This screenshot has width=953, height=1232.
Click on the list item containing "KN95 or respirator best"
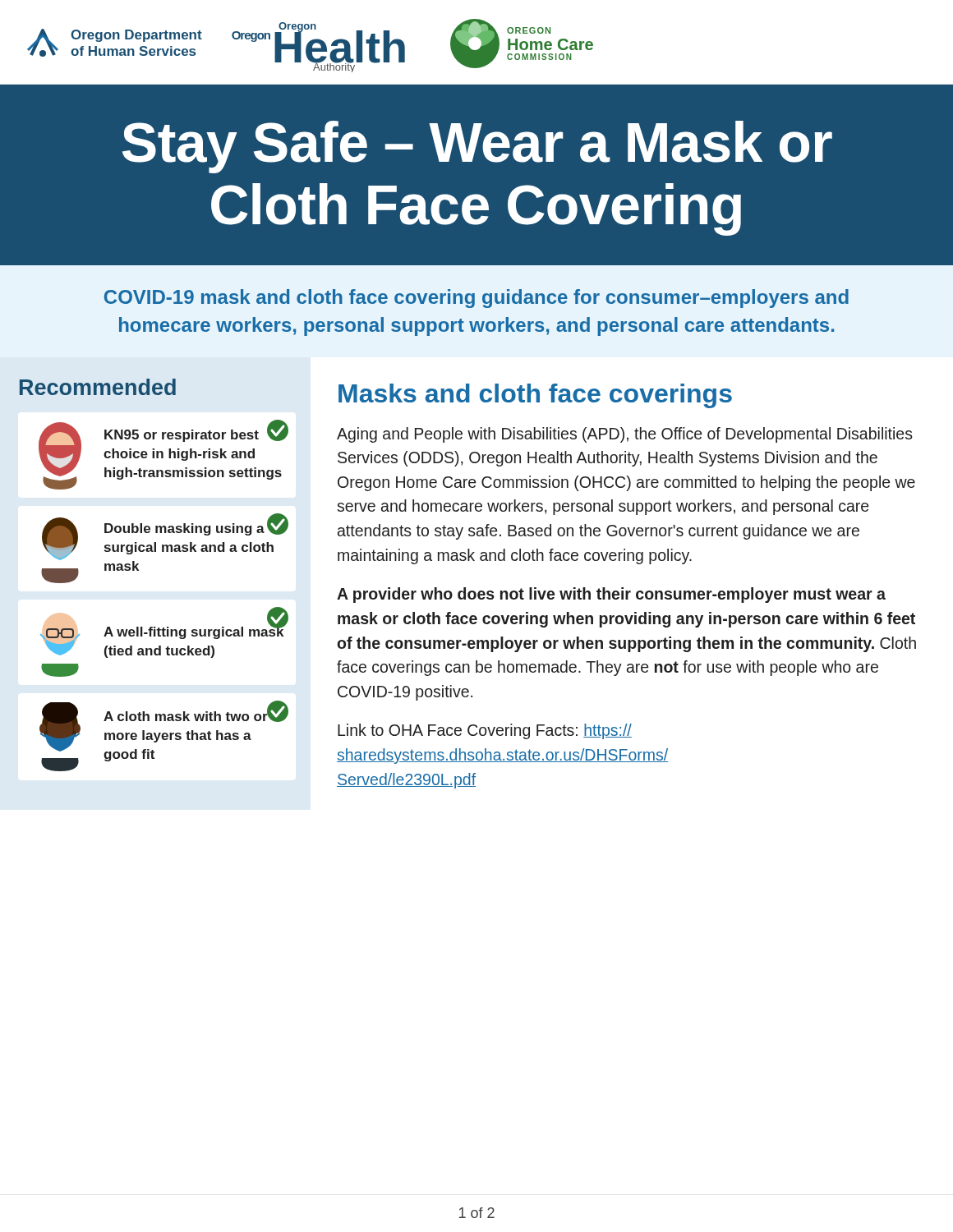tap(156, 454)
